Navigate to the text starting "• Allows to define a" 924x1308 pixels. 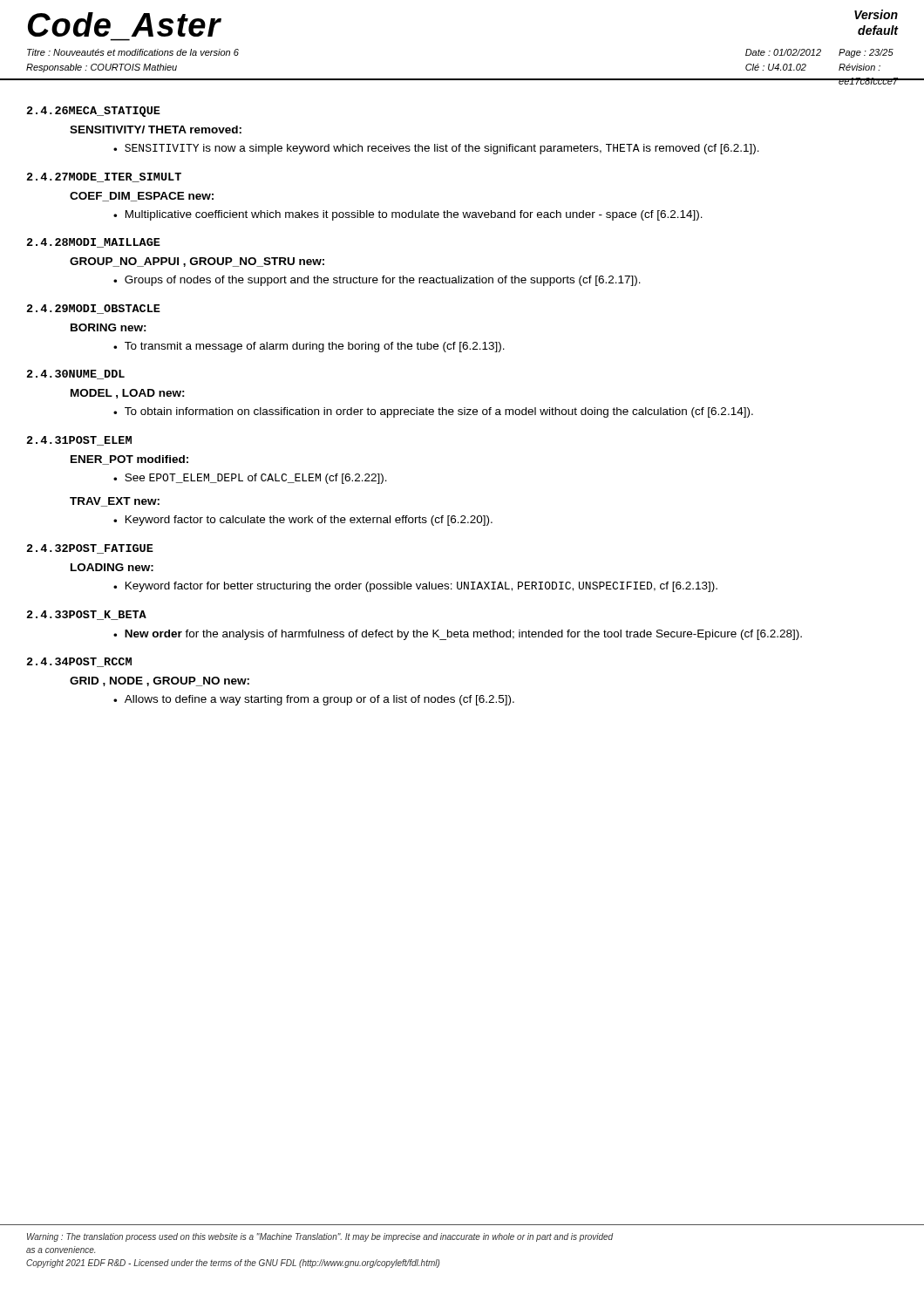point(506,700)
